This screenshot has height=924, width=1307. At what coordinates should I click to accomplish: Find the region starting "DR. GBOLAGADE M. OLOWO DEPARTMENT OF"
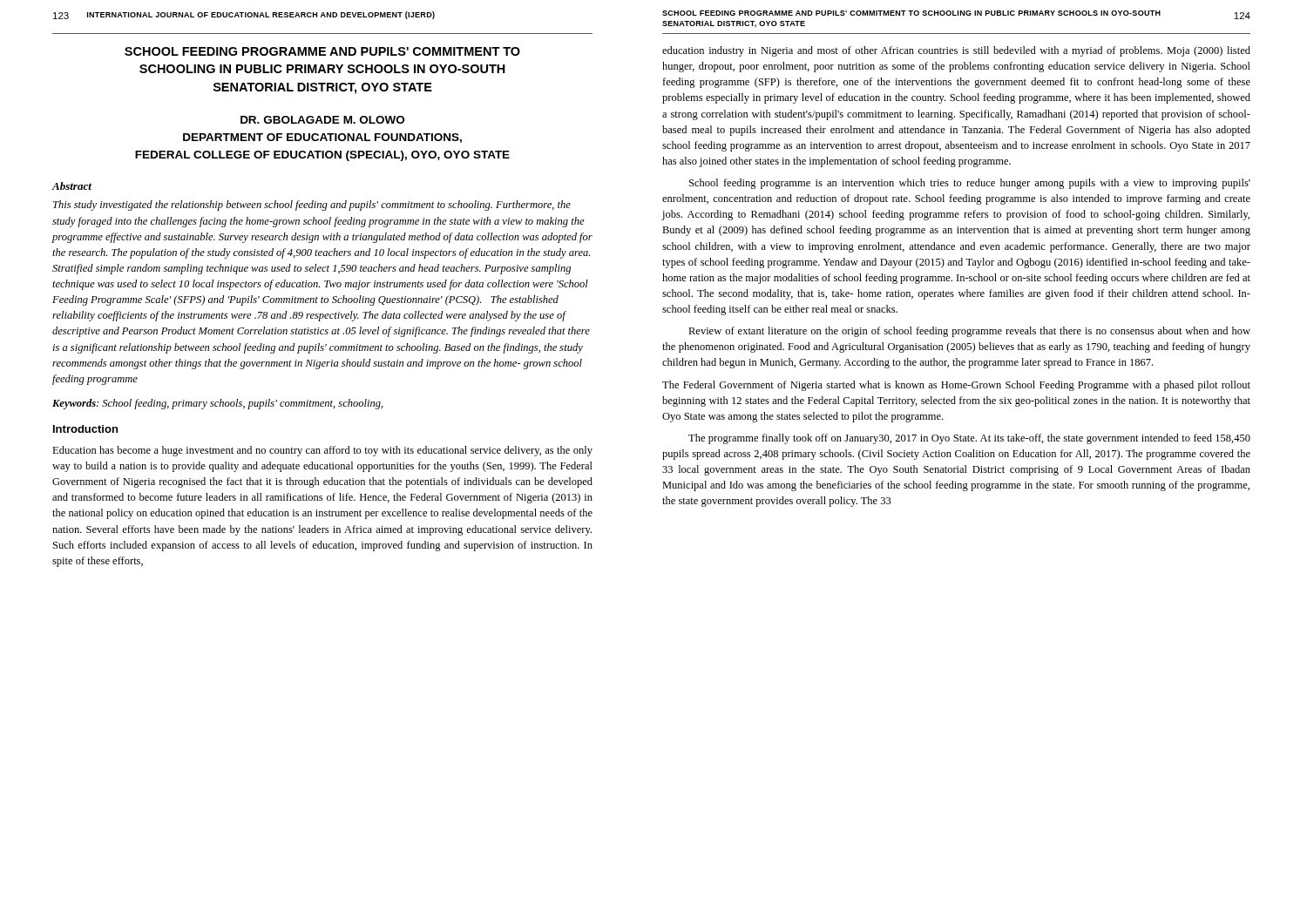click(x=322, y=137)
